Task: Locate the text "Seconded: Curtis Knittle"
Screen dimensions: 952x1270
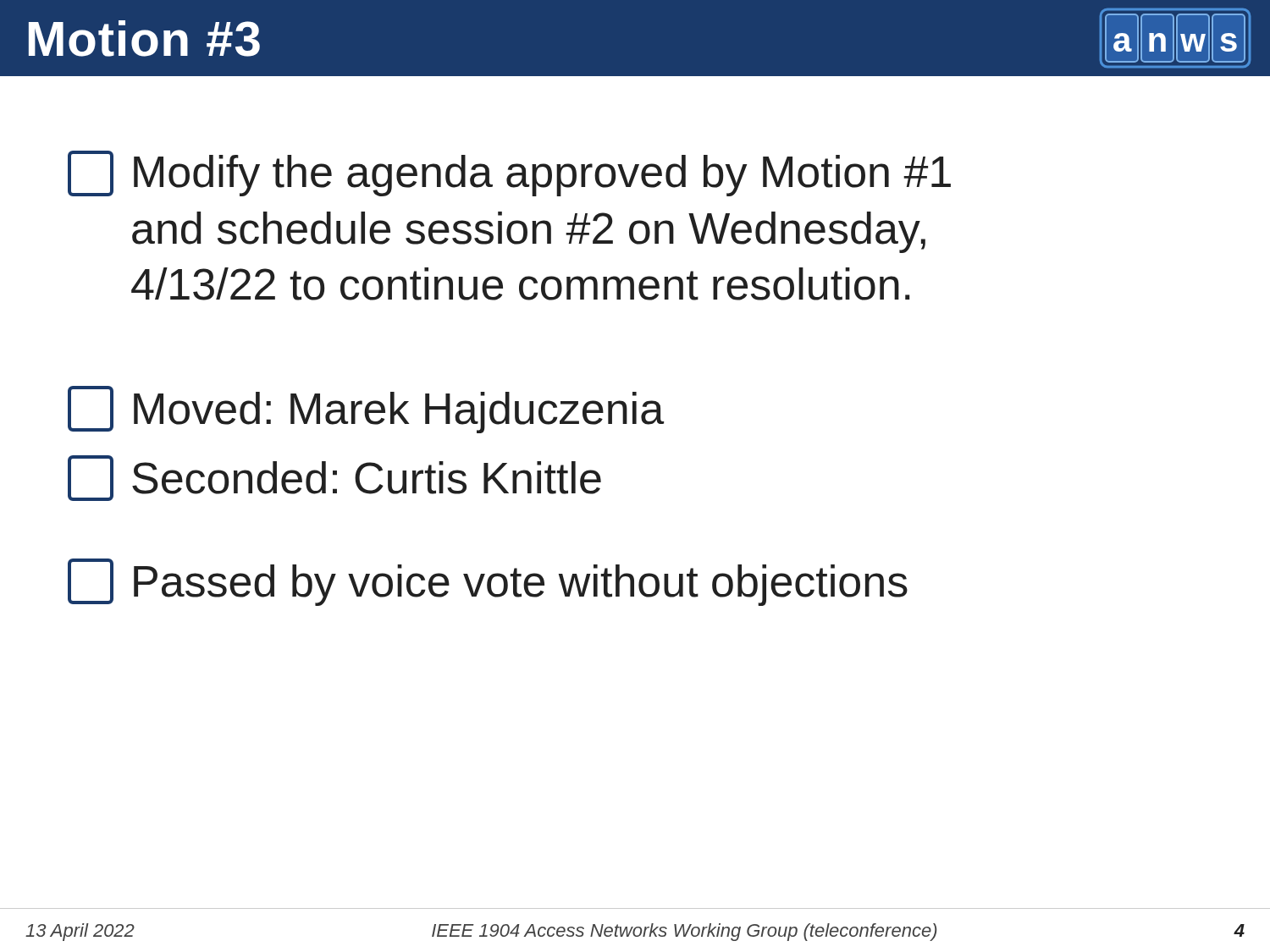Action: (x=335, y=479)
